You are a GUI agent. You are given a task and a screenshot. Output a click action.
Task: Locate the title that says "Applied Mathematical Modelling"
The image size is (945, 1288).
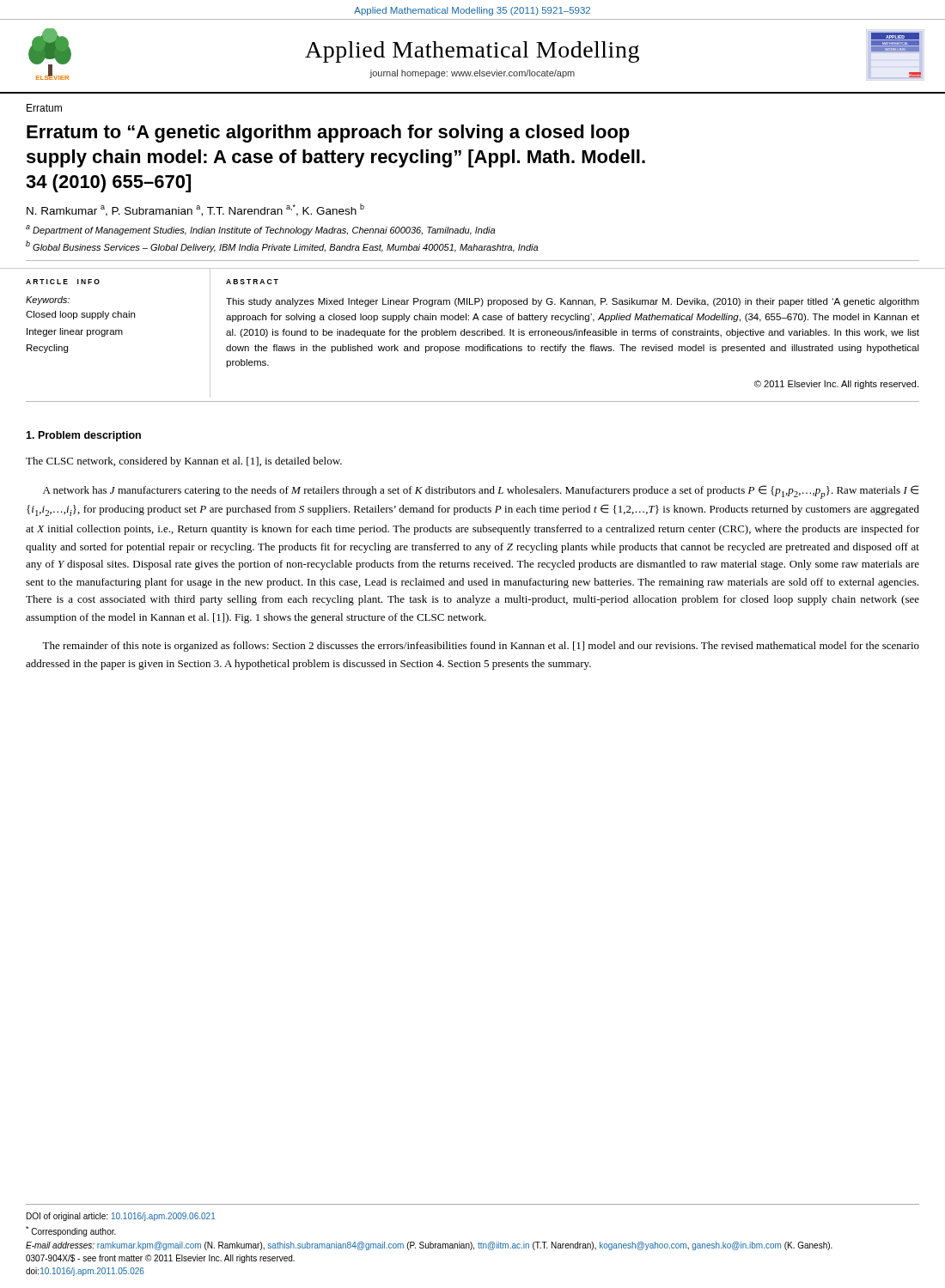pos(472,49)
